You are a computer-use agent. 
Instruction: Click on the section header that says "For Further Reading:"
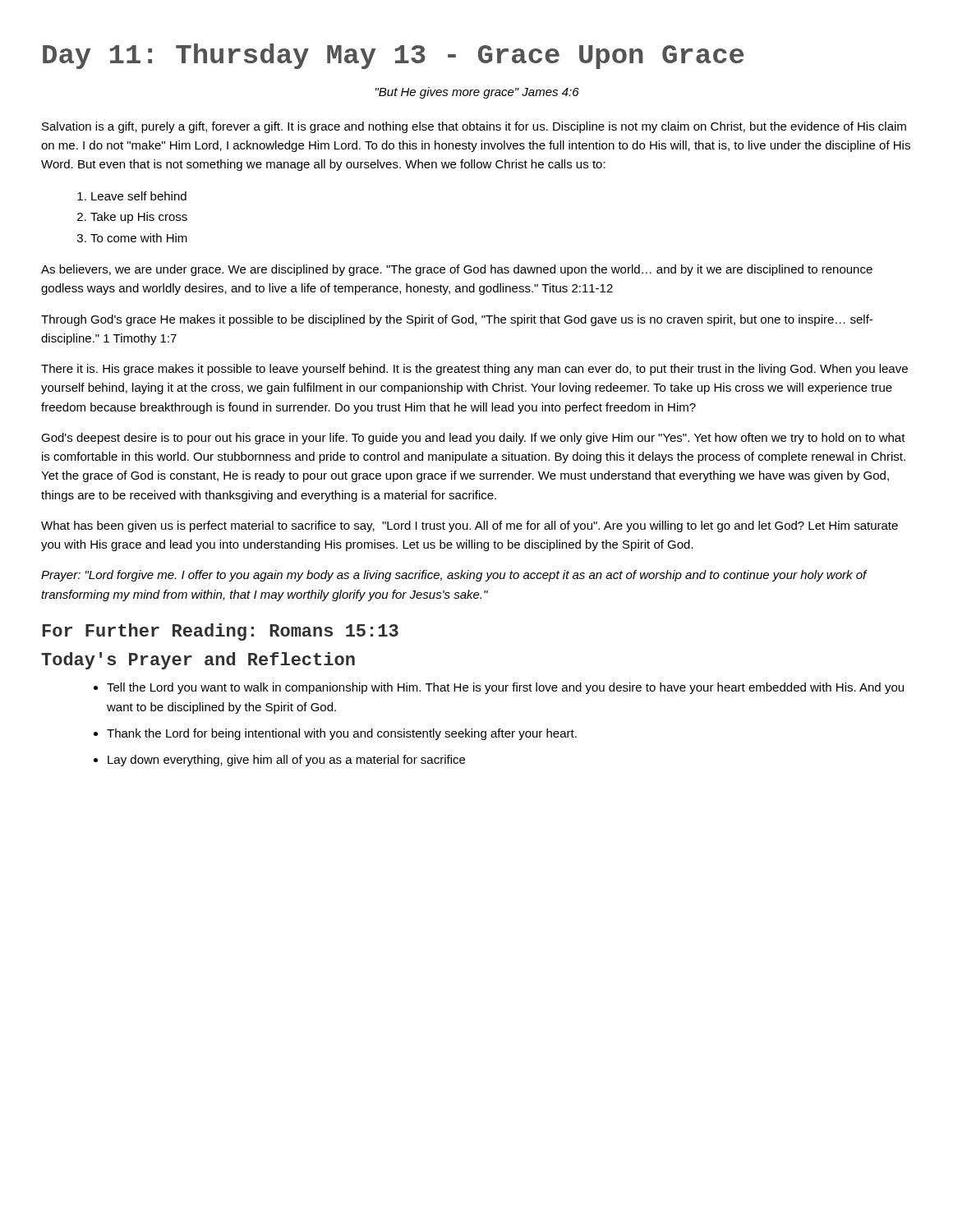221,632
